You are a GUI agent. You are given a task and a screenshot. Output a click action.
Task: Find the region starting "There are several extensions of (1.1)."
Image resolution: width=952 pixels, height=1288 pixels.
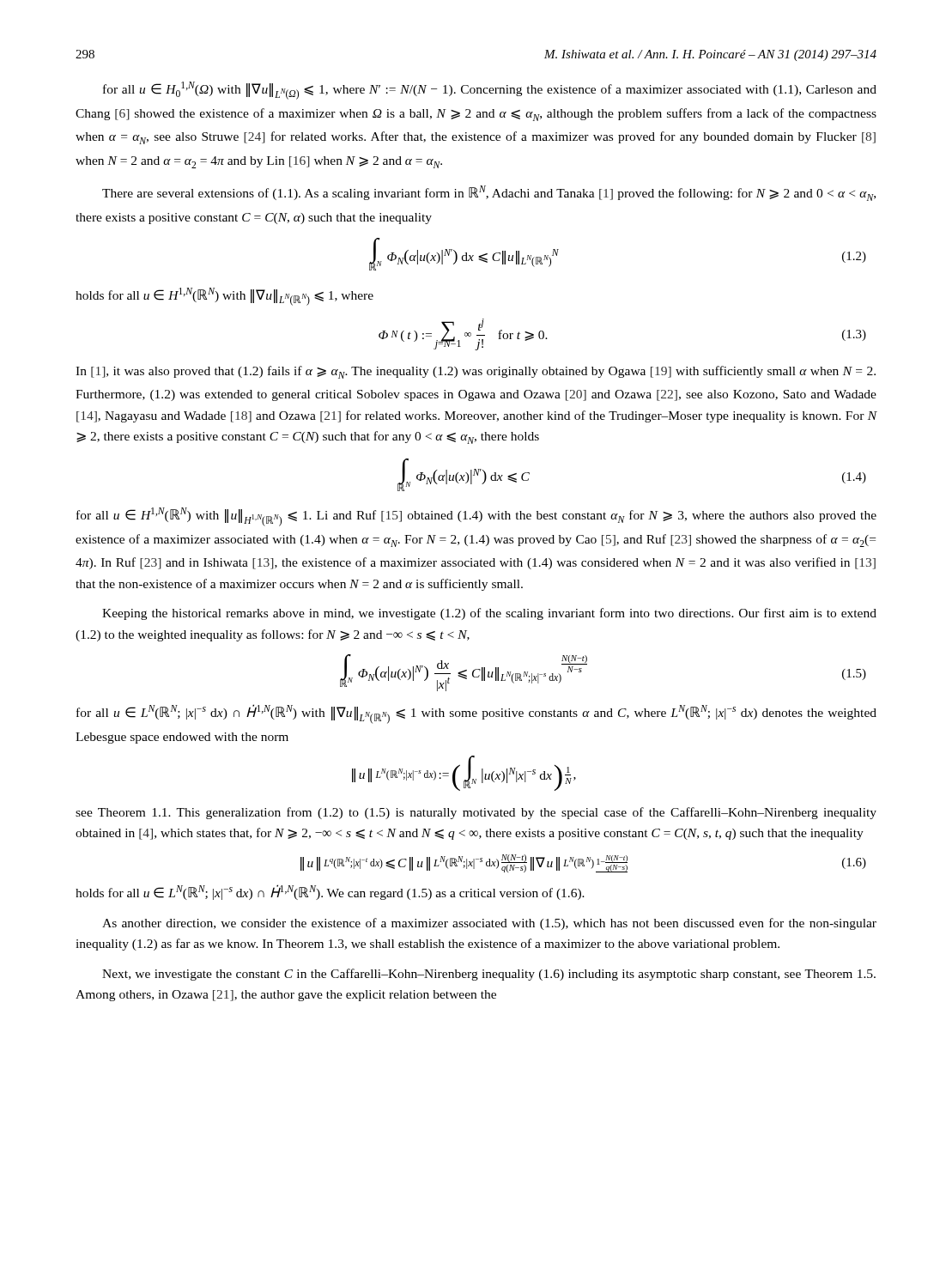coord(476,204)
